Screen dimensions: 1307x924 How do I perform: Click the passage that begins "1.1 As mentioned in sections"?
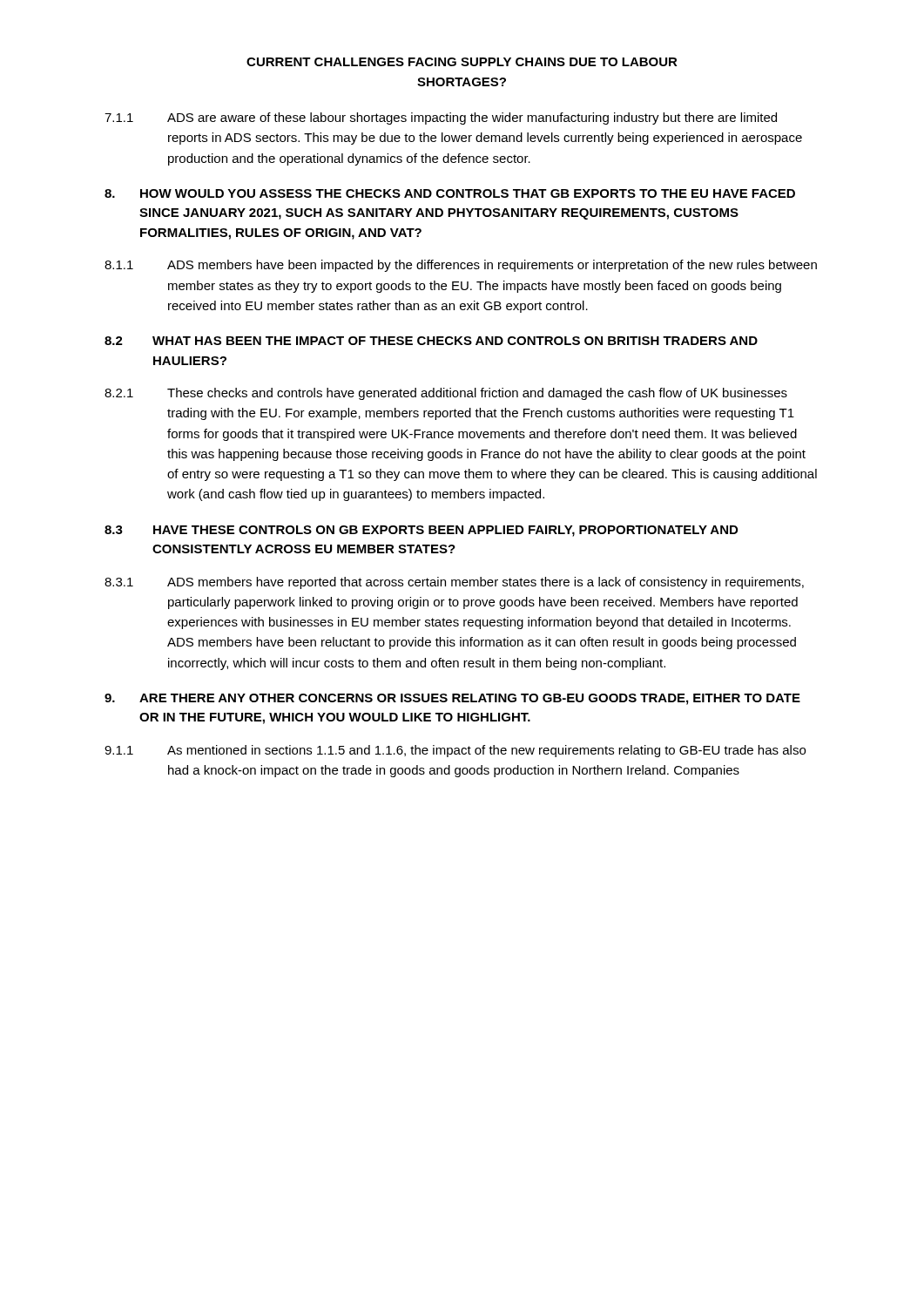(462, 760)
